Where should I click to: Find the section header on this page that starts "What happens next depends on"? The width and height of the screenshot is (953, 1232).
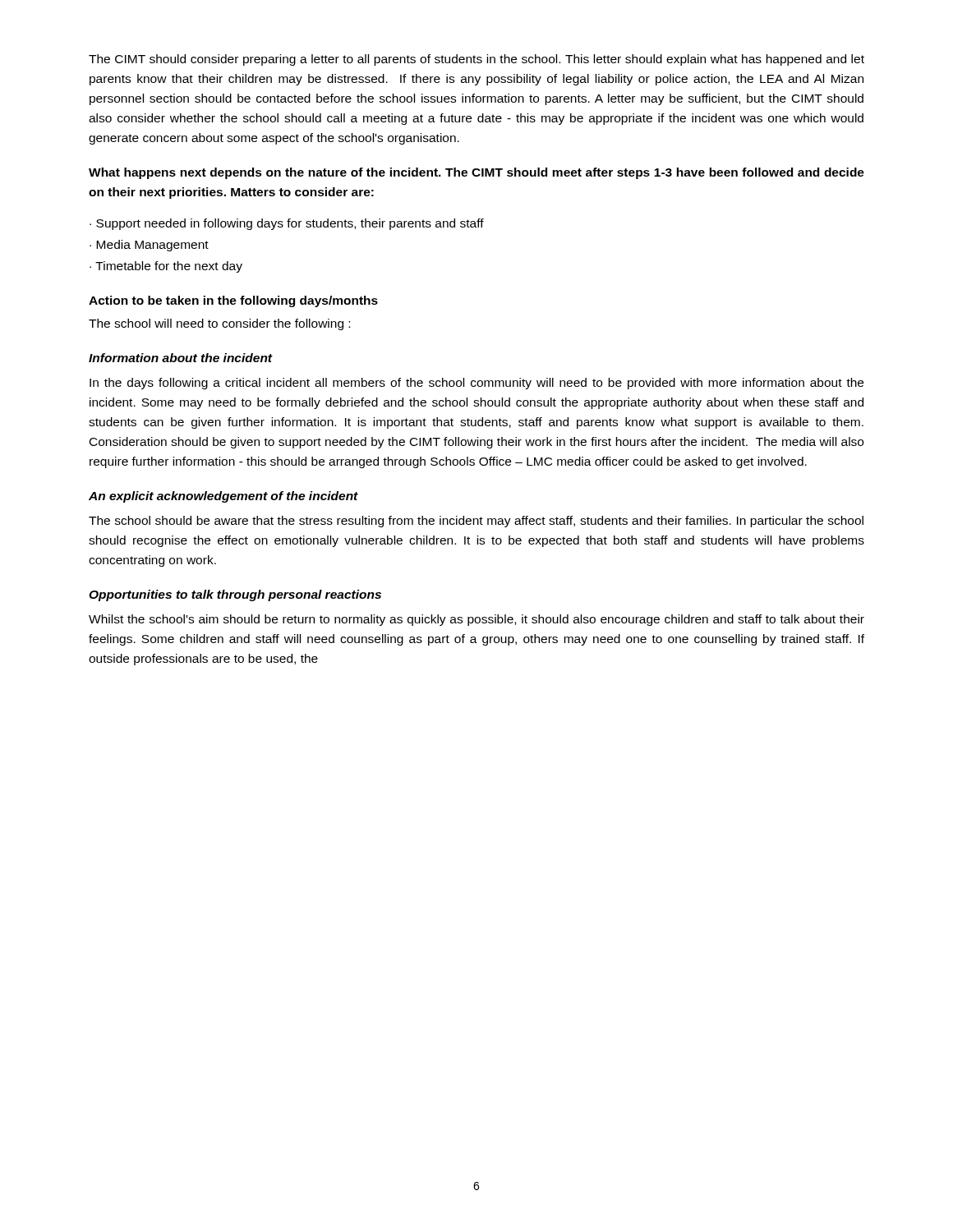point(476,182)
